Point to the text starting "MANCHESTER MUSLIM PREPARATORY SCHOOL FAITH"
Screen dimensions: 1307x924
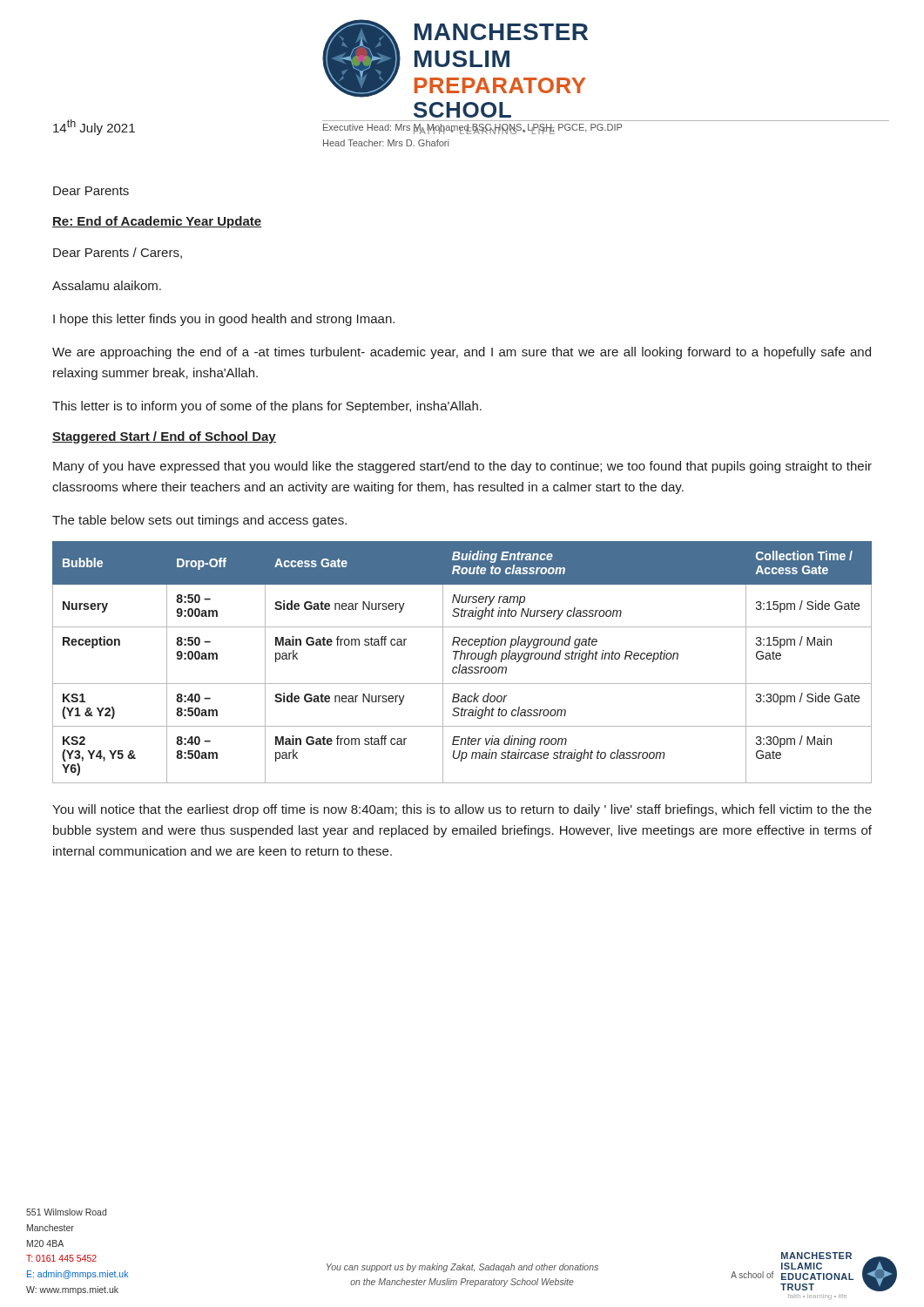(x=501, y=32)
